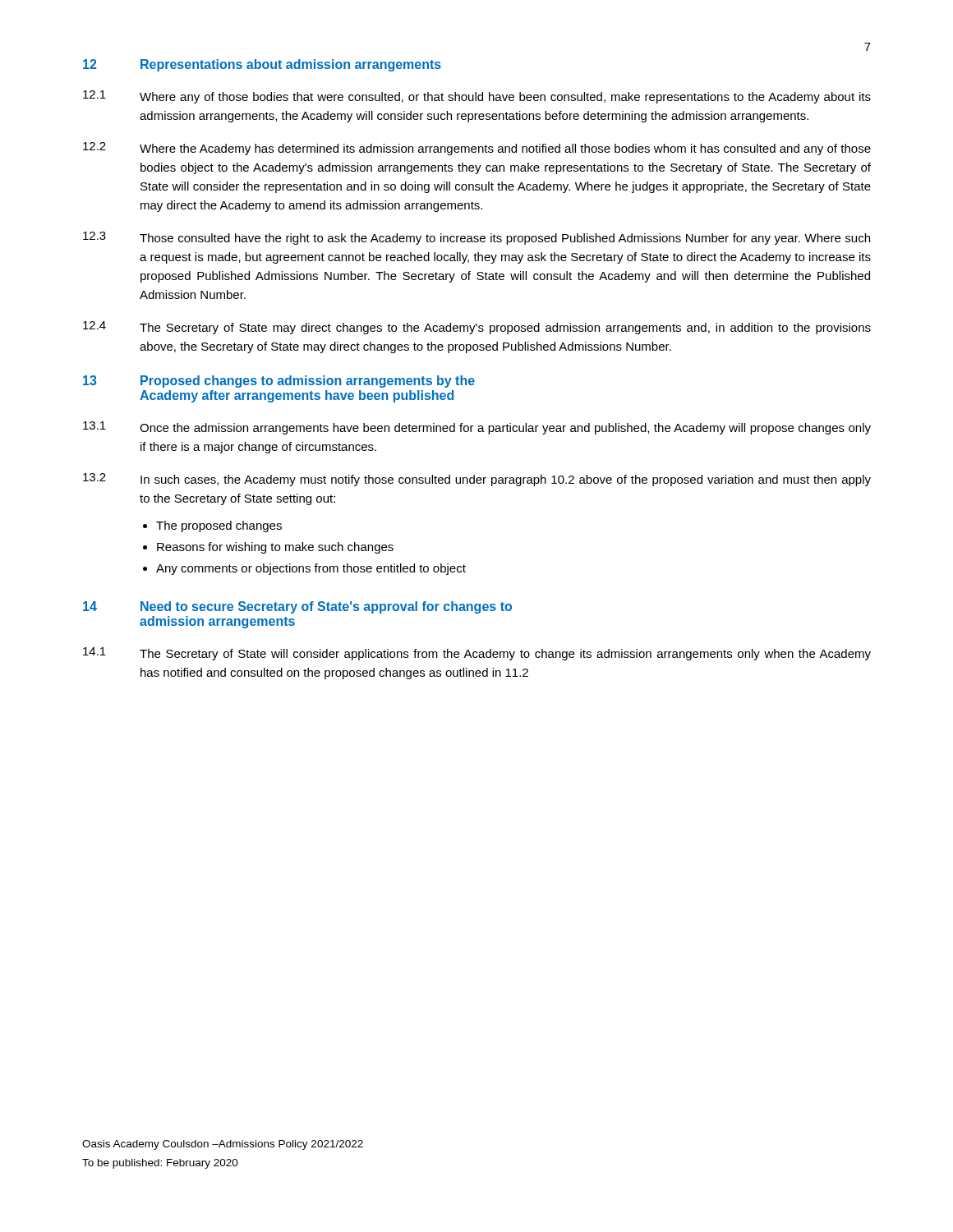
Task: Select the element starting "13 Proposed changes to"
Action: point(279,388)
